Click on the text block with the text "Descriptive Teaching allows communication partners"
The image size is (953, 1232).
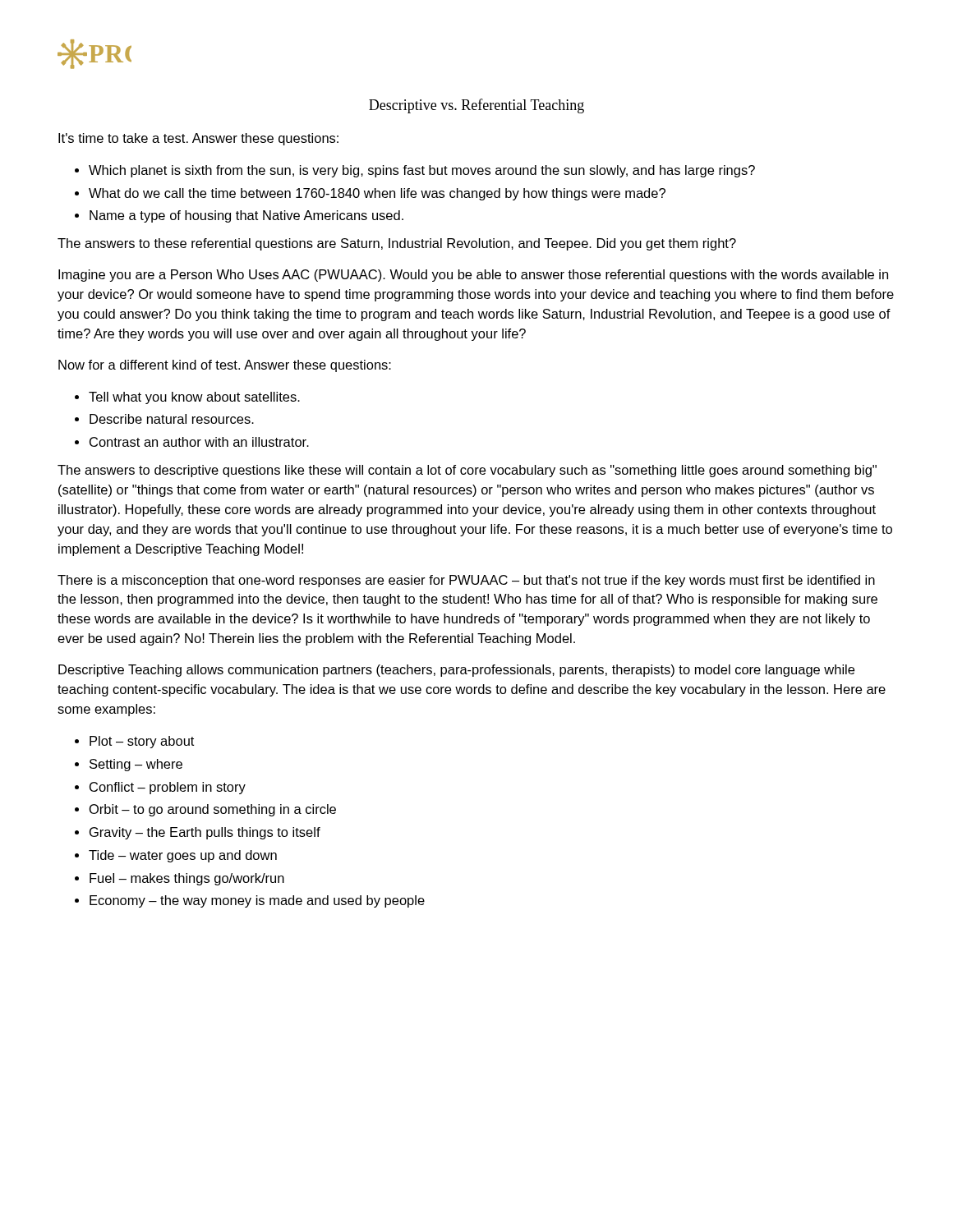click(472, 689)
